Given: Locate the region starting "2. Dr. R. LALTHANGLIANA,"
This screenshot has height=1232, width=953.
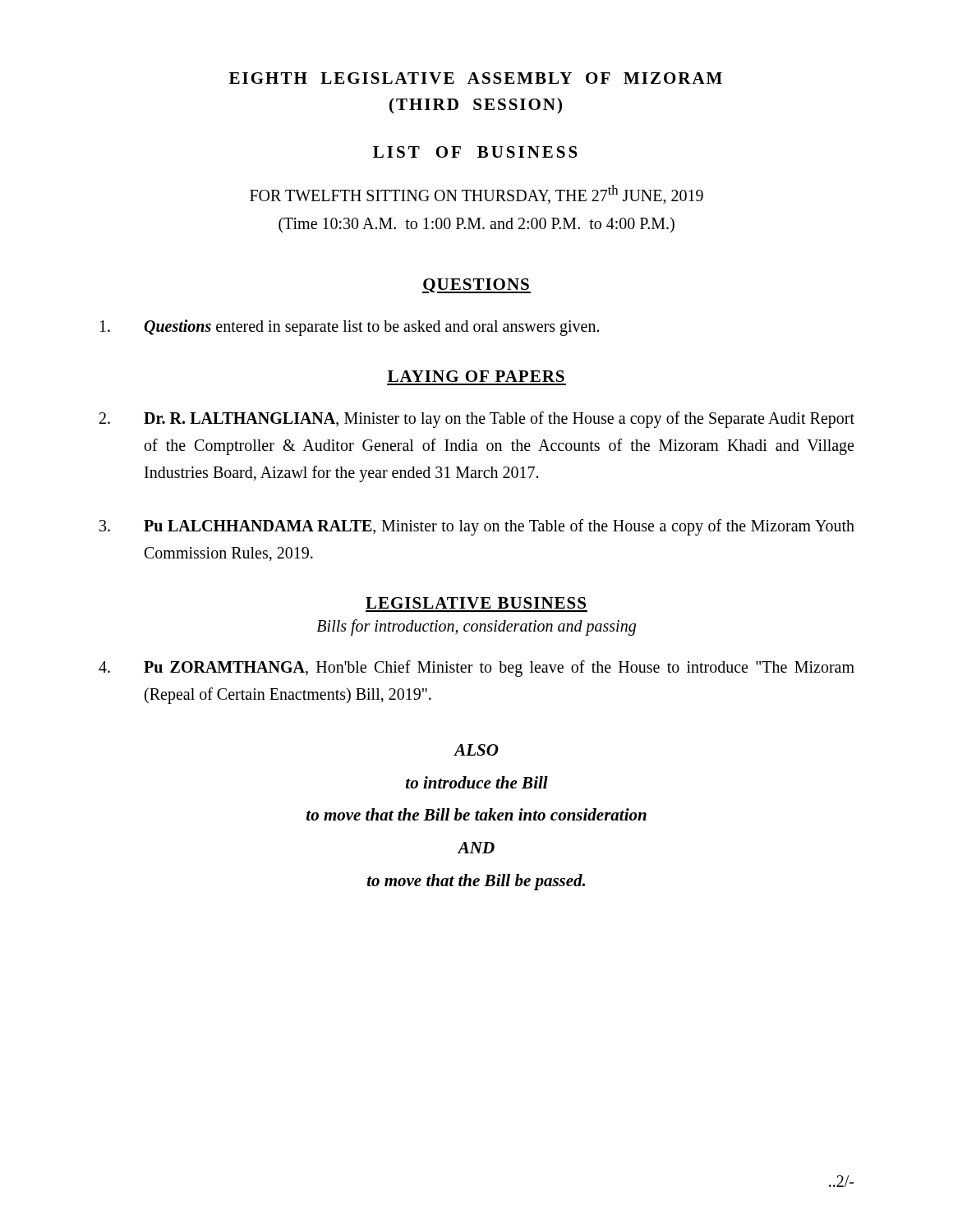Looking at the screenshot, I should [x=476, y=445].
